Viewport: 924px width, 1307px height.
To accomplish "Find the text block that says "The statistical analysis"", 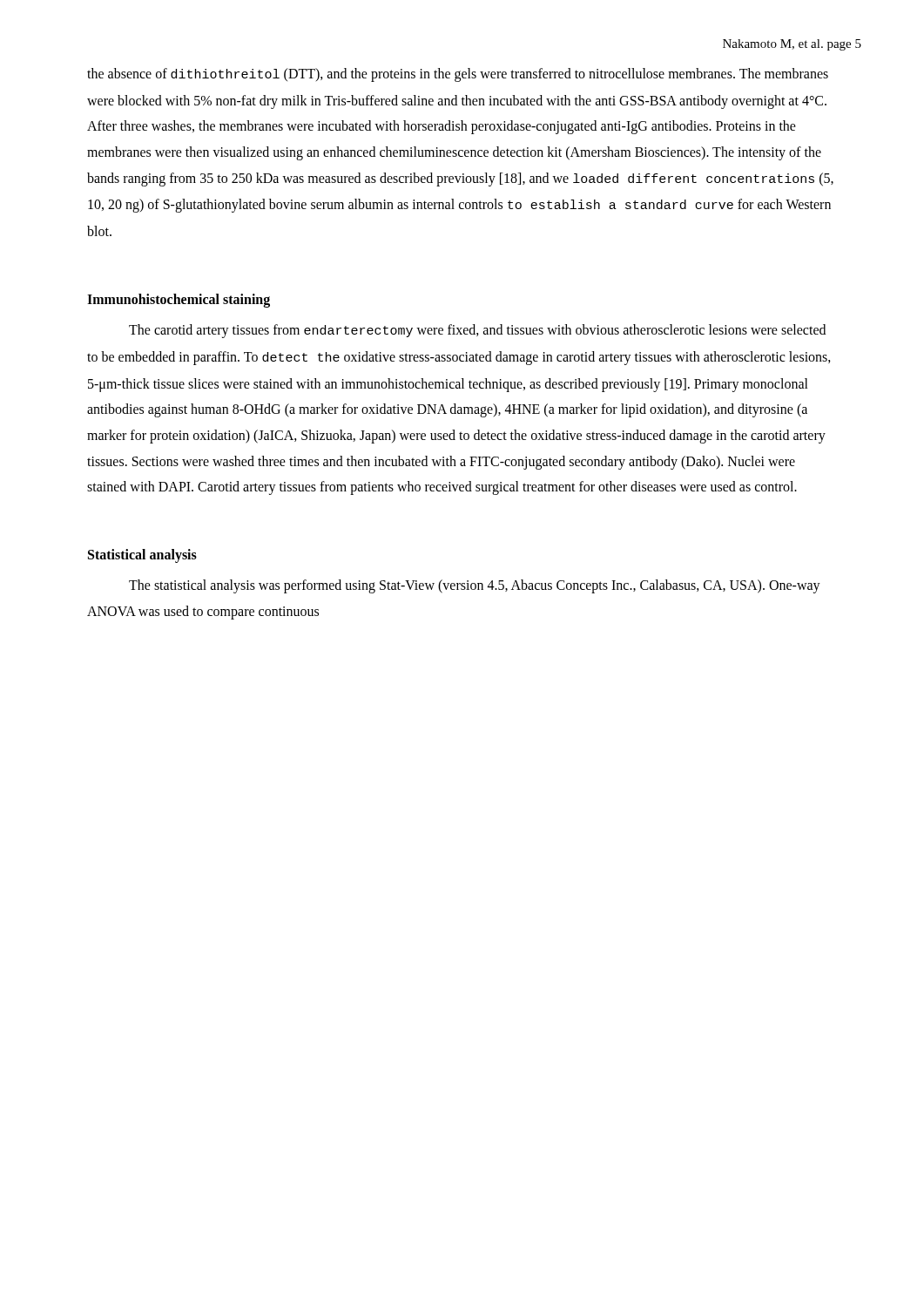I will point(454,598).
